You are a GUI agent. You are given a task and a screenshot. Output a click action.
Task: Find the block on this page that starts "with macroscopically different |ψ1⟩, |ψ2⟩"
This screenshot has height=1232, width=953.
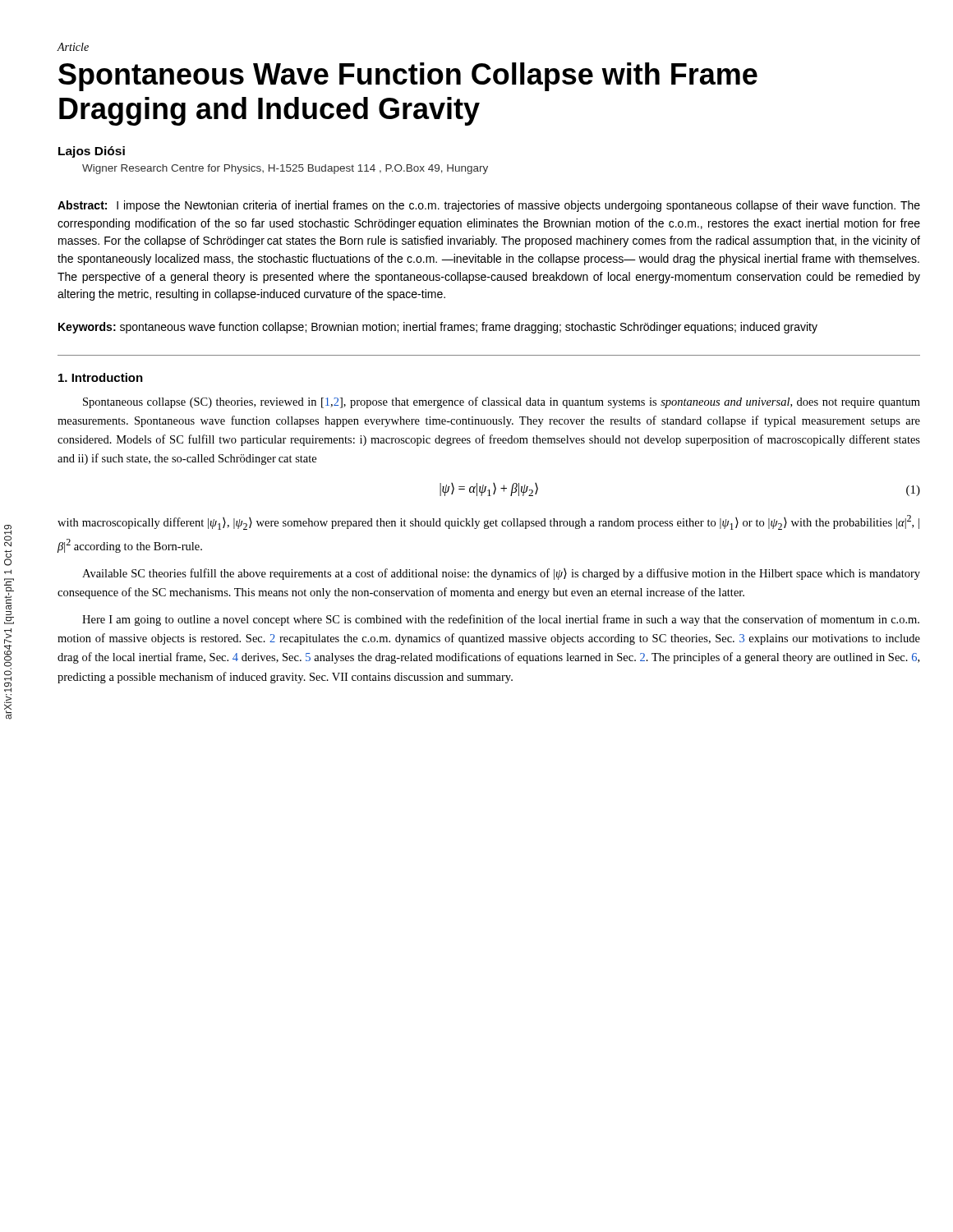[489, 532]
